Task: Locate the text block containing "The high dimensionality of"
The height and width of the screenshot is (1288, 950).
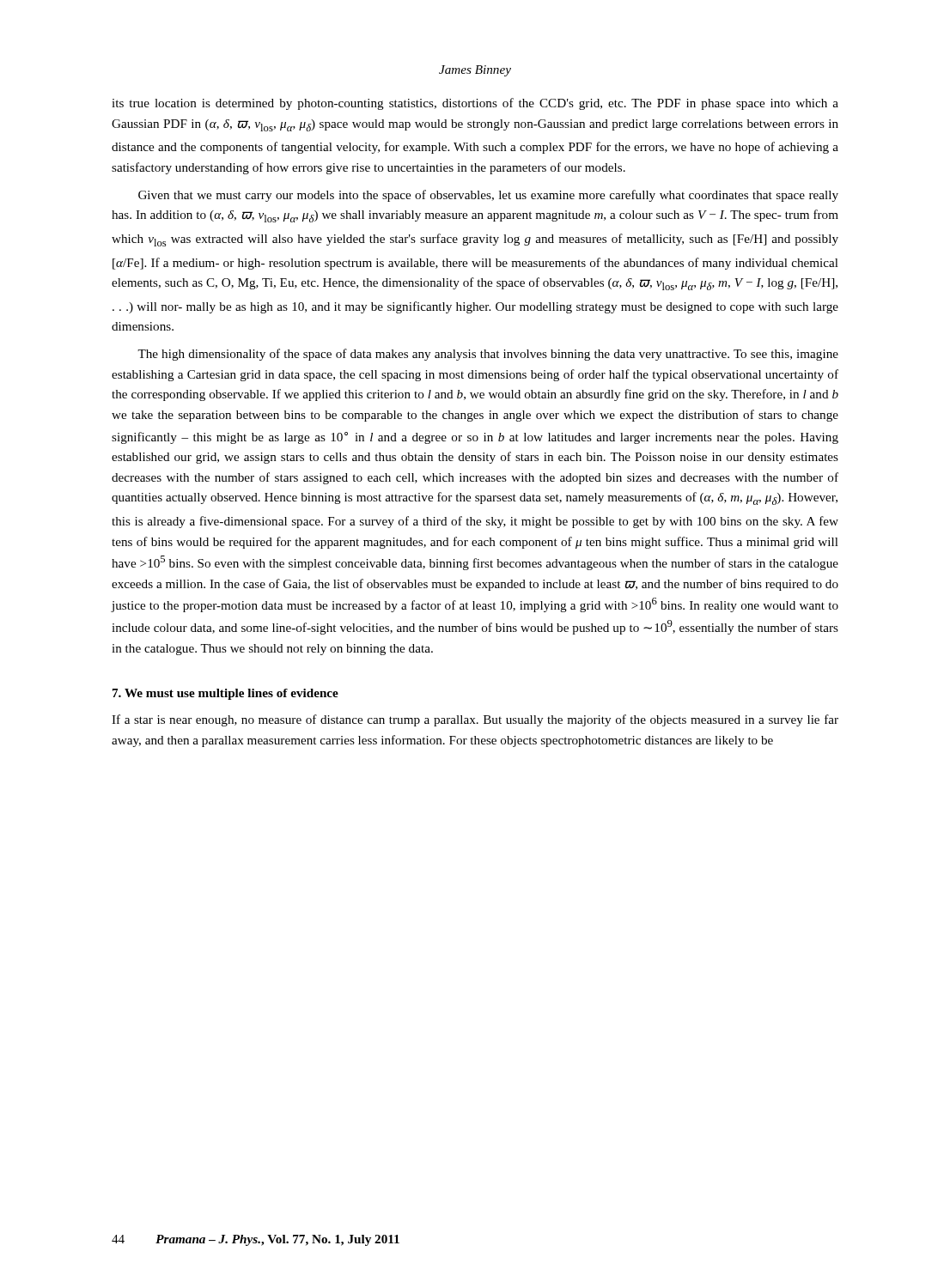Action: click(x=475, y=501)
